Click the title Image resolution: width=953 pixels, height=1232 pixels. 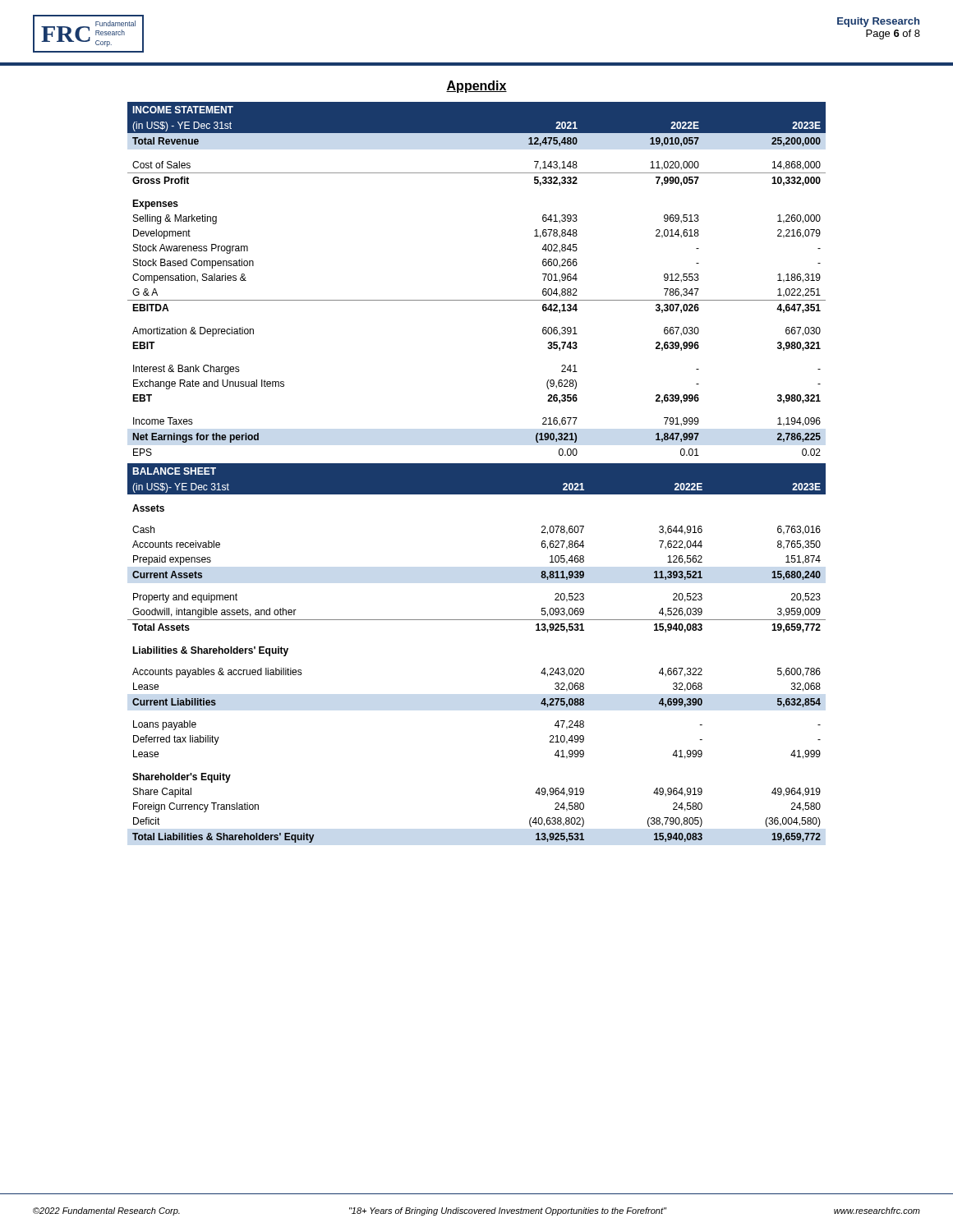click(476, 86)
